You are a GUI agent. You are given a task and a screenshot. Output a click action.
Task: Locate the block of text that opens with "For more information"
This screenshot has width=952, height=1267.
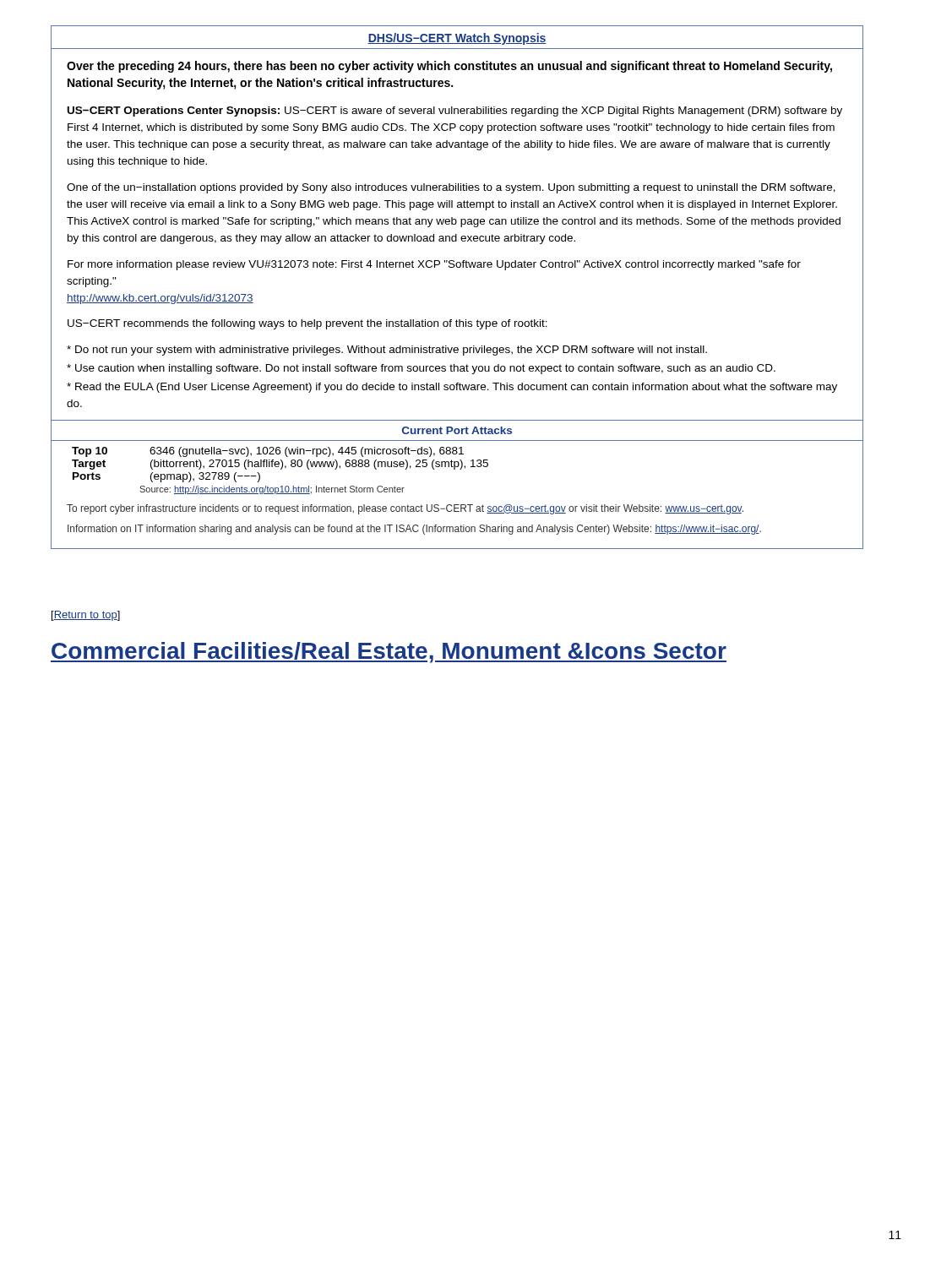tap(434, 265)
